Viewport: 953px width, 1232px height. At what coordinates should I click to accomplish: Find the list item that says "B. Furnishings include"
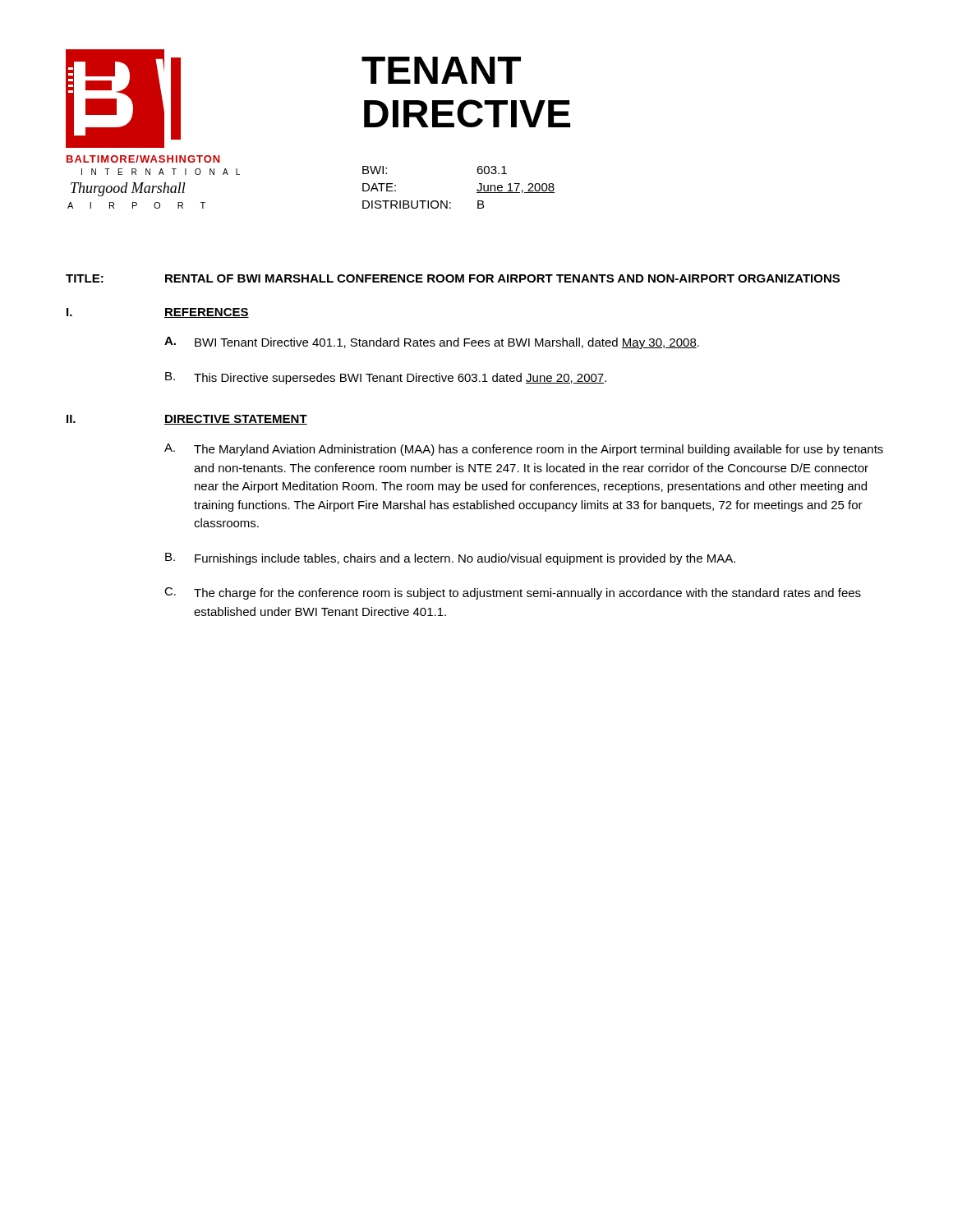click(526, 558)
